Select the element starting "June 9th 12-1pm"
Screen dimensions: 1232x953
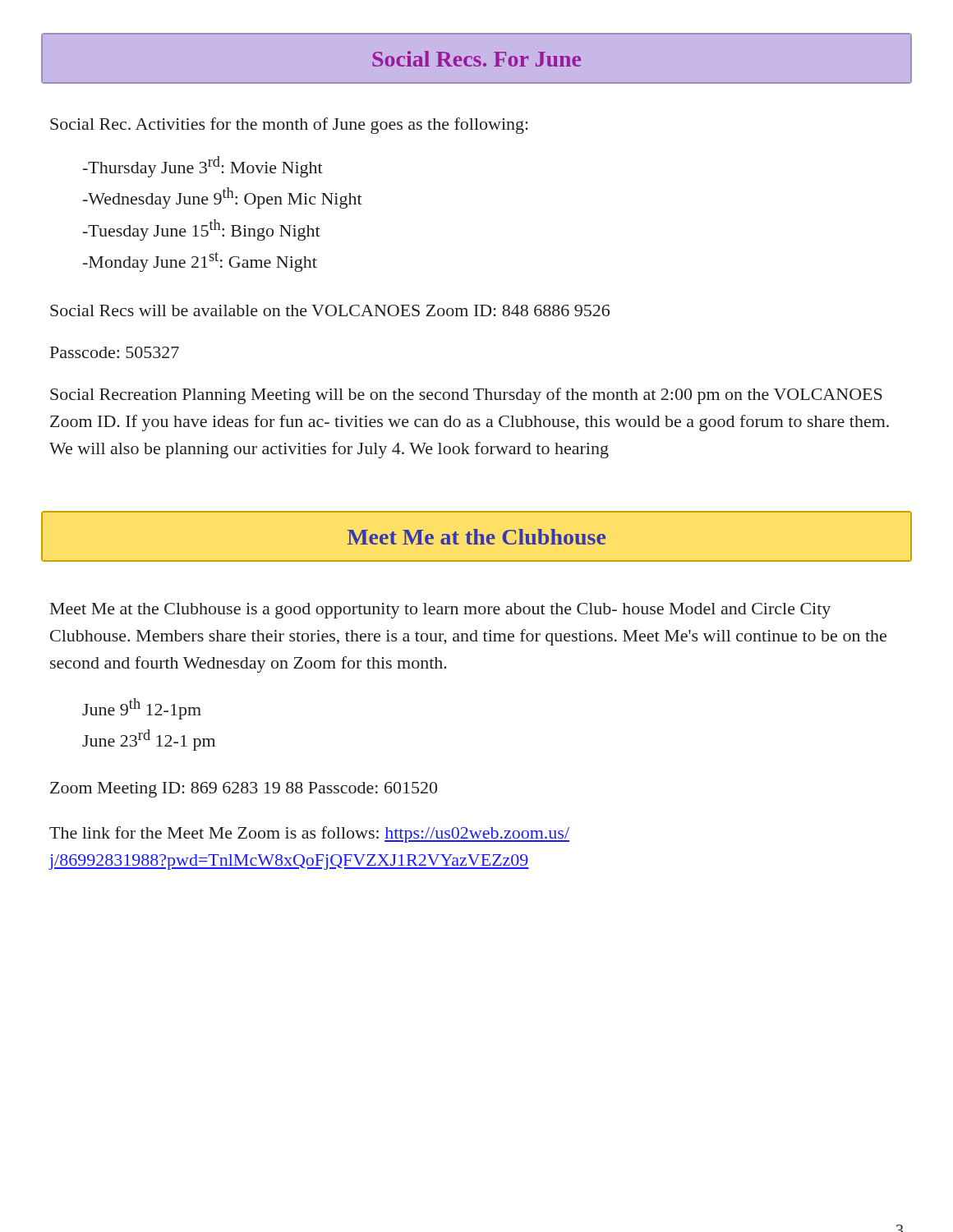point(142,707)
